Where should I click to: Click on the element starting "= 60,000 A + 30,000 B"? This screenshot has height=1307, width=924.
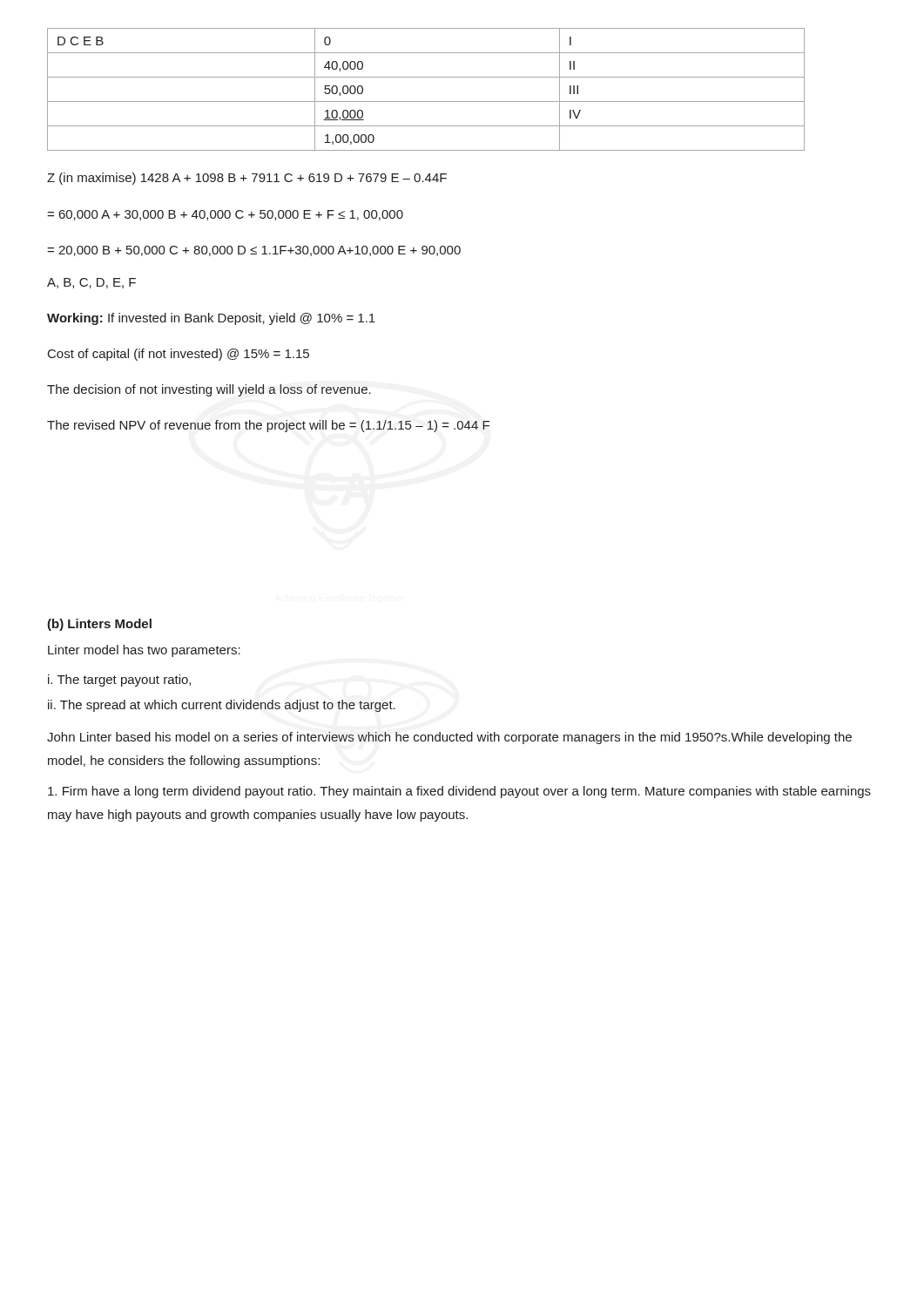point(225,213)
